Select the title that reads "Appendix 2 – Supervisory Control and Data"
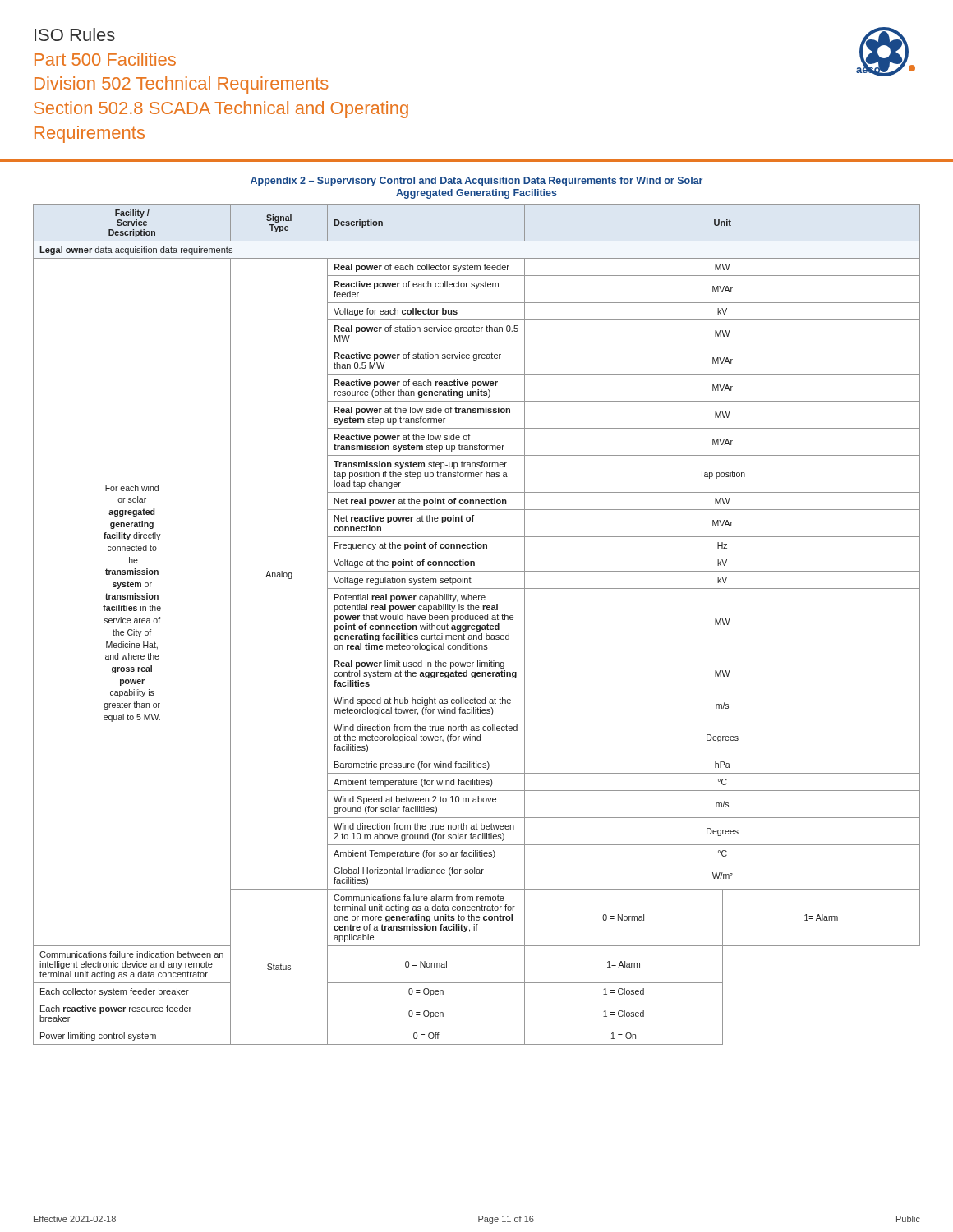The width and height of the screenshot is (953, 1232). click(476, 187)
